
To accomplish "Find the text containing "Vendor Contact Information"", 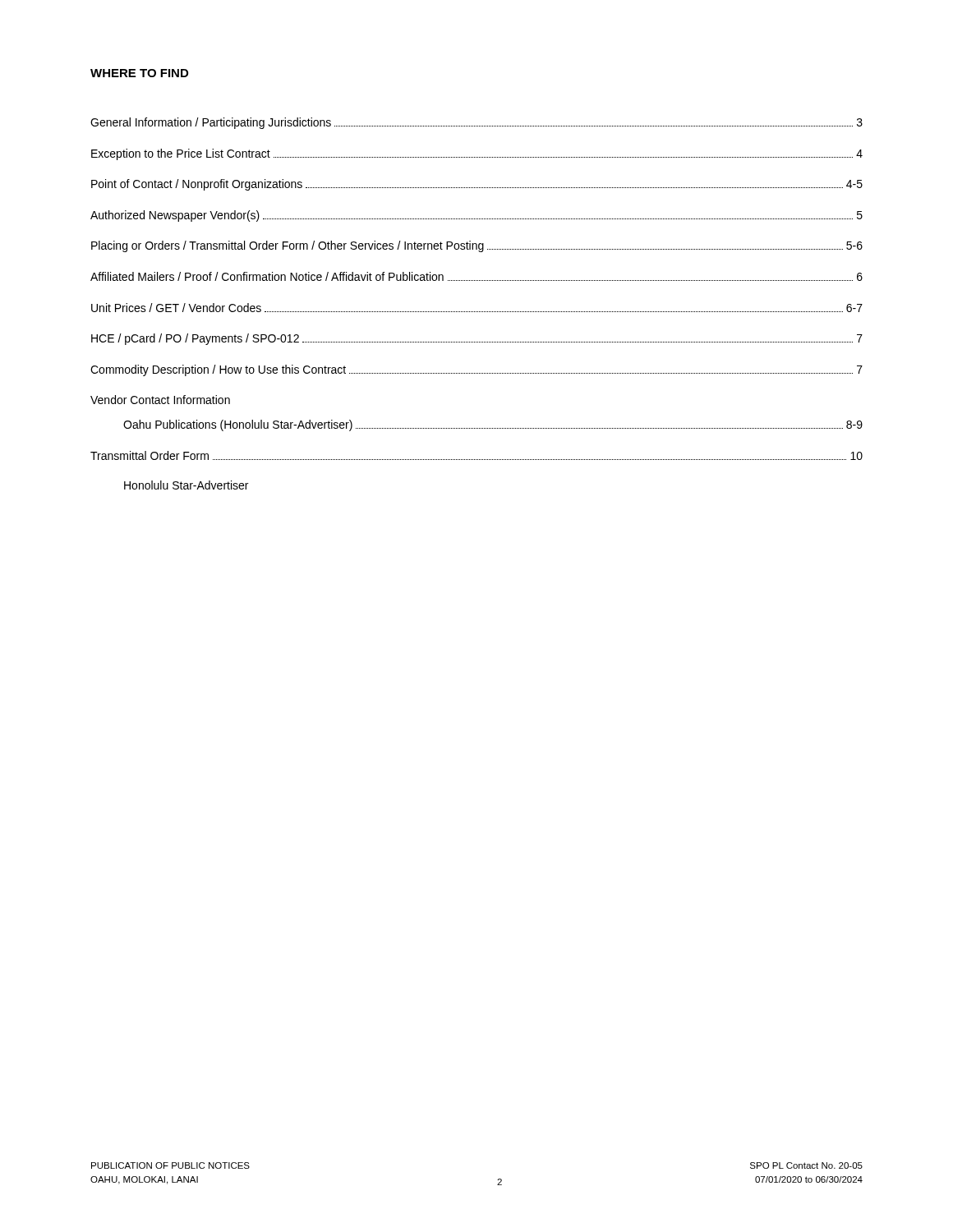I will pos(160,400).
